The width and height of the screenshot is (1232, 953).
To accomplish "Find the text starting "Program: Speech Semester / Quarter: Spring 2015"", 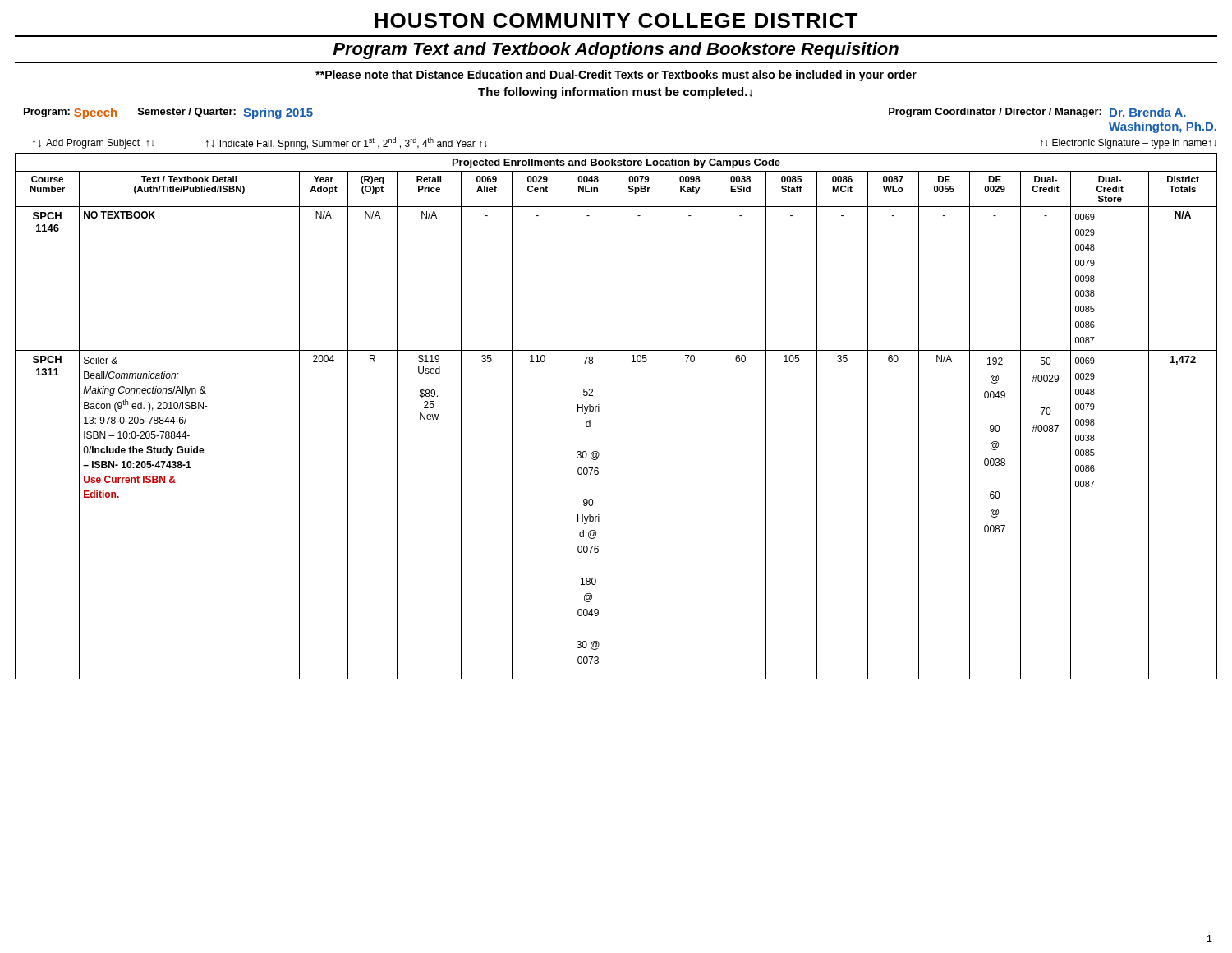I will tap(69, 114).
